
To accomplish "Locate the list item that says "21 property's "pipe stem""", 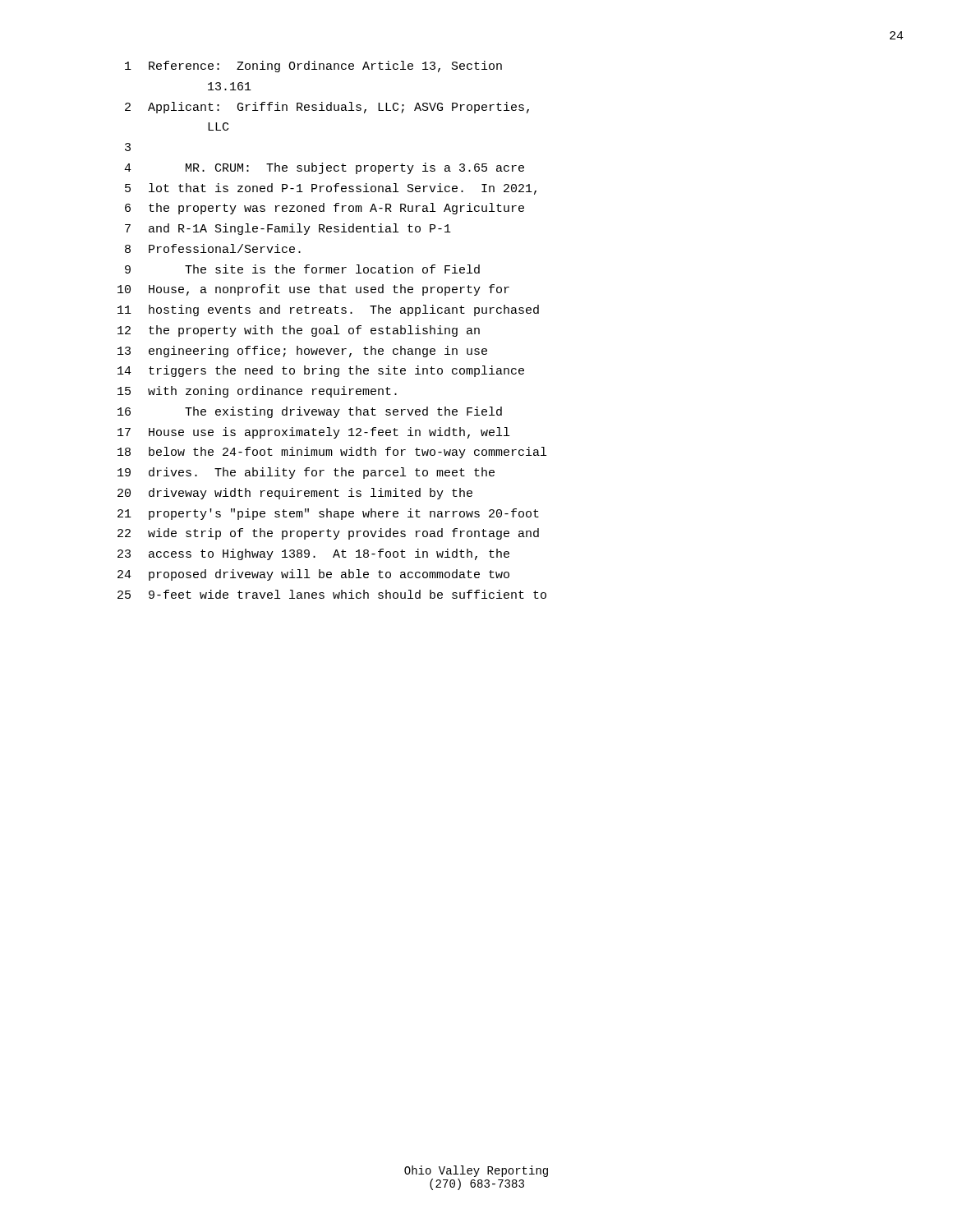I will (x=311, y=515).
